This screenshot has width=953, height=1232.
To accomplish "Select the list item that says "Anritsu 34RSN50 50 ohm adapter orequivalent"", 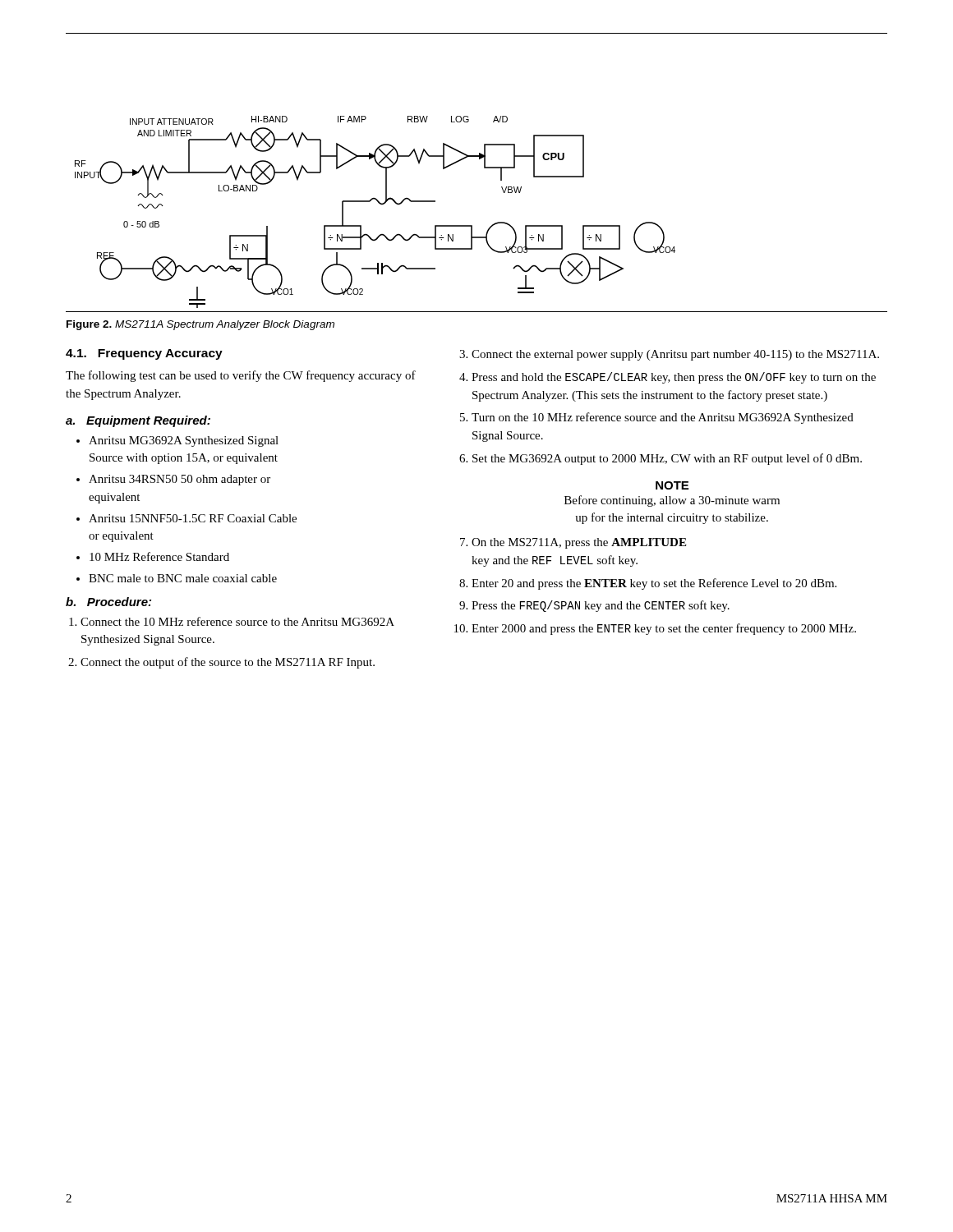I will point(180,488).
